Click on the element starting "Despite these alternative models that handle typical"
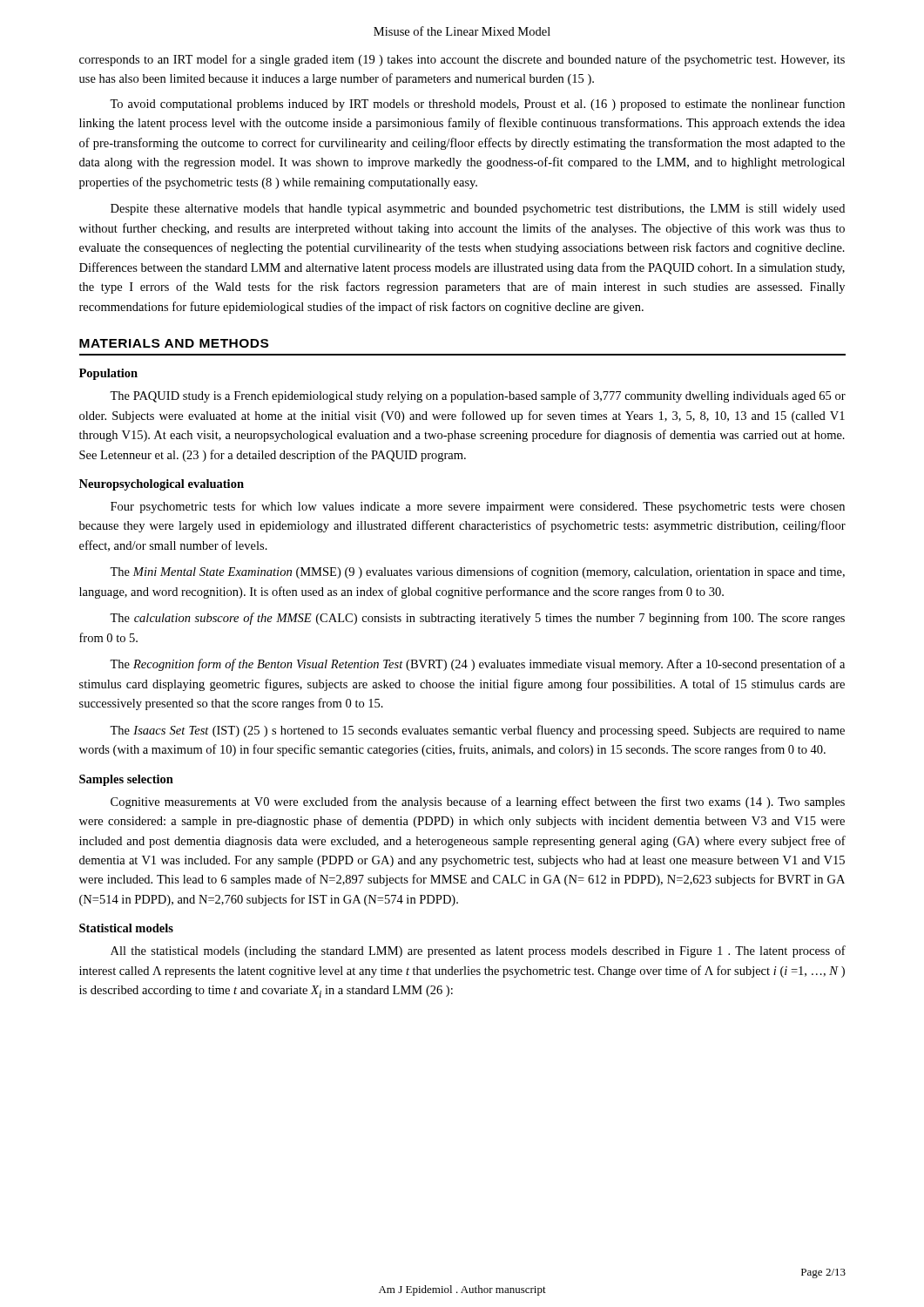 (x=462, y=258)
